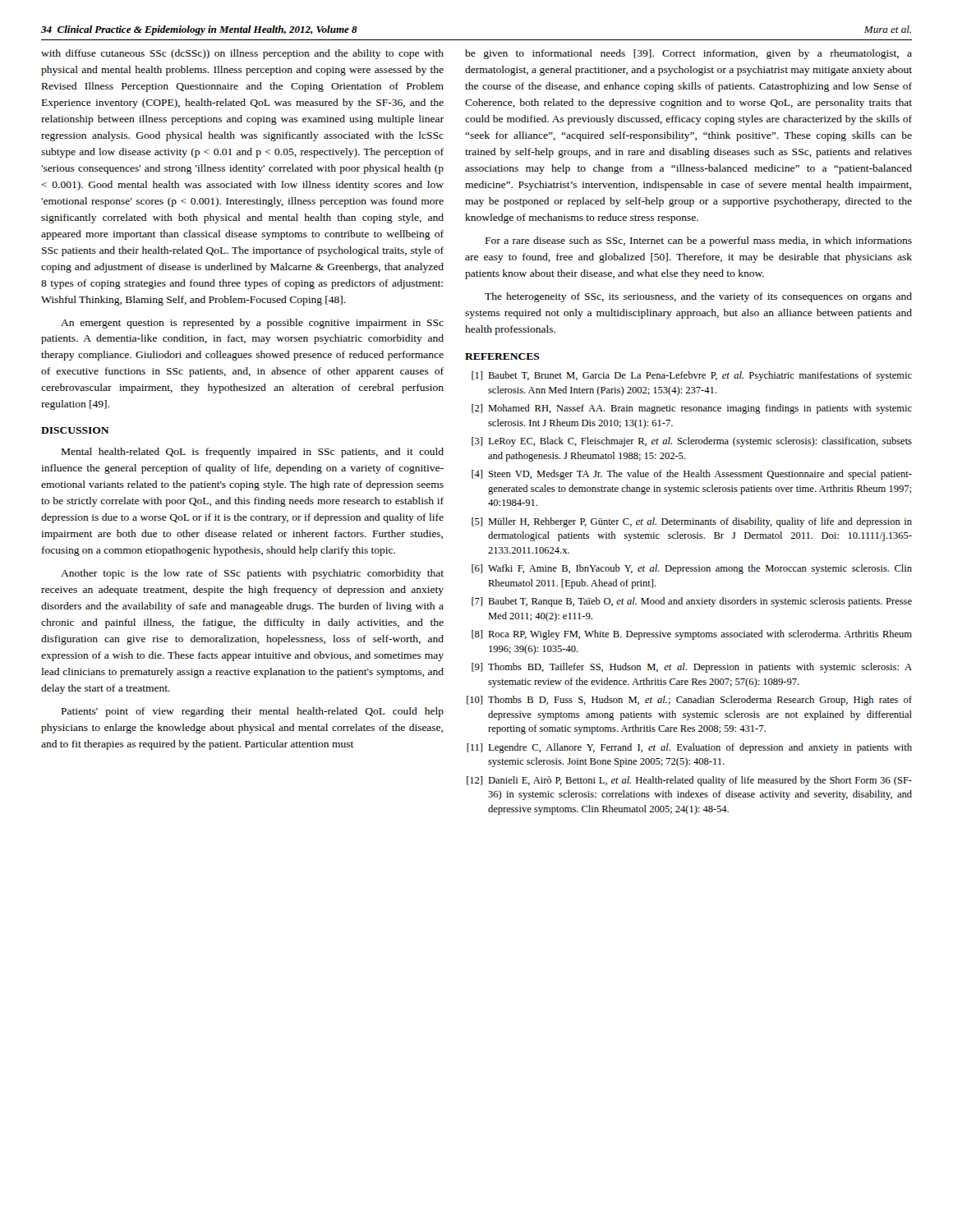Find the list item with the text "[10] Thombs B D, Fuss"

coord(688,715)
